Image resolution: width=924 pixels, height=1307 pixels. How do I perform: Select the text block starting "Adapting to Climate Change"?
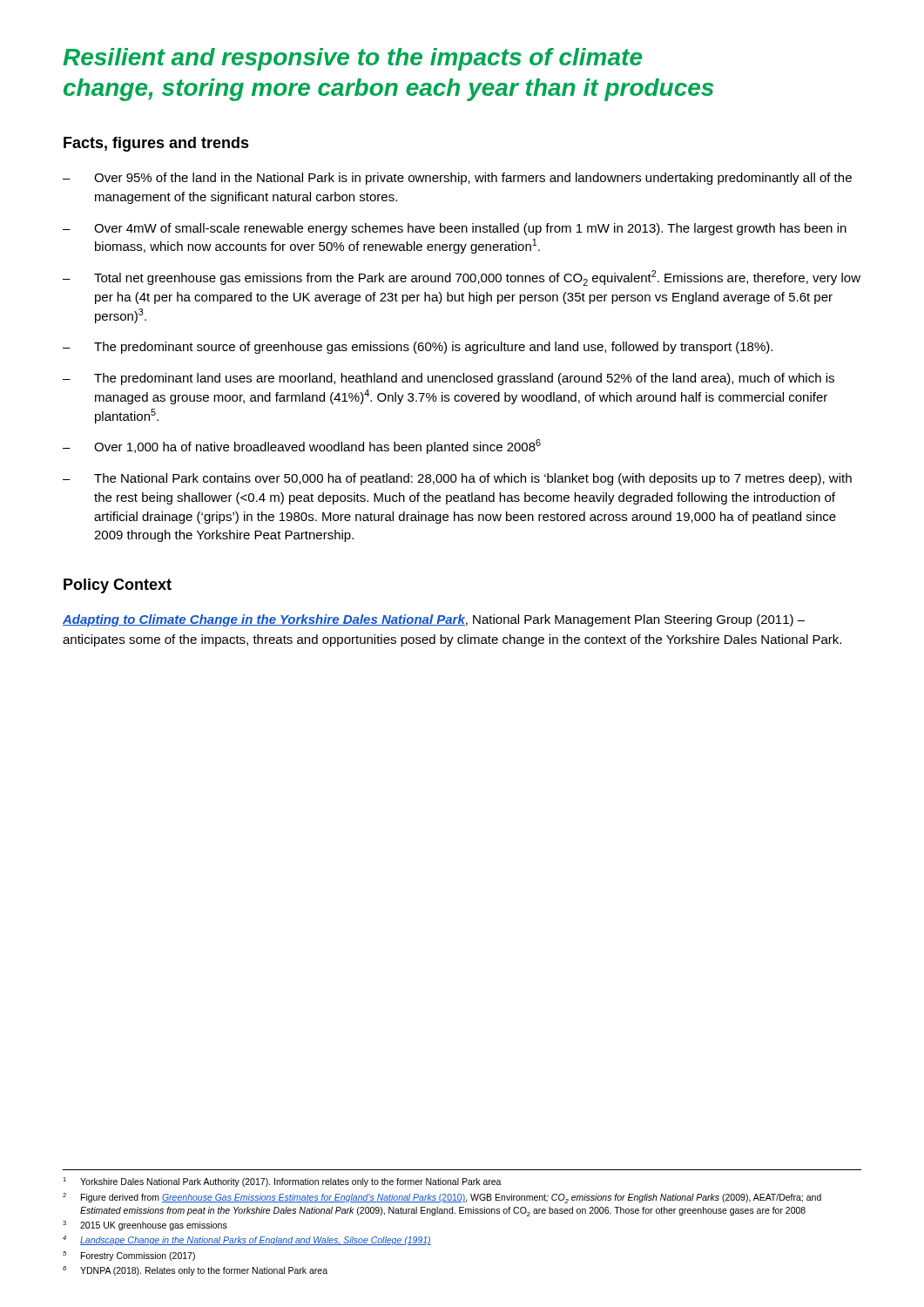[453, 629]
